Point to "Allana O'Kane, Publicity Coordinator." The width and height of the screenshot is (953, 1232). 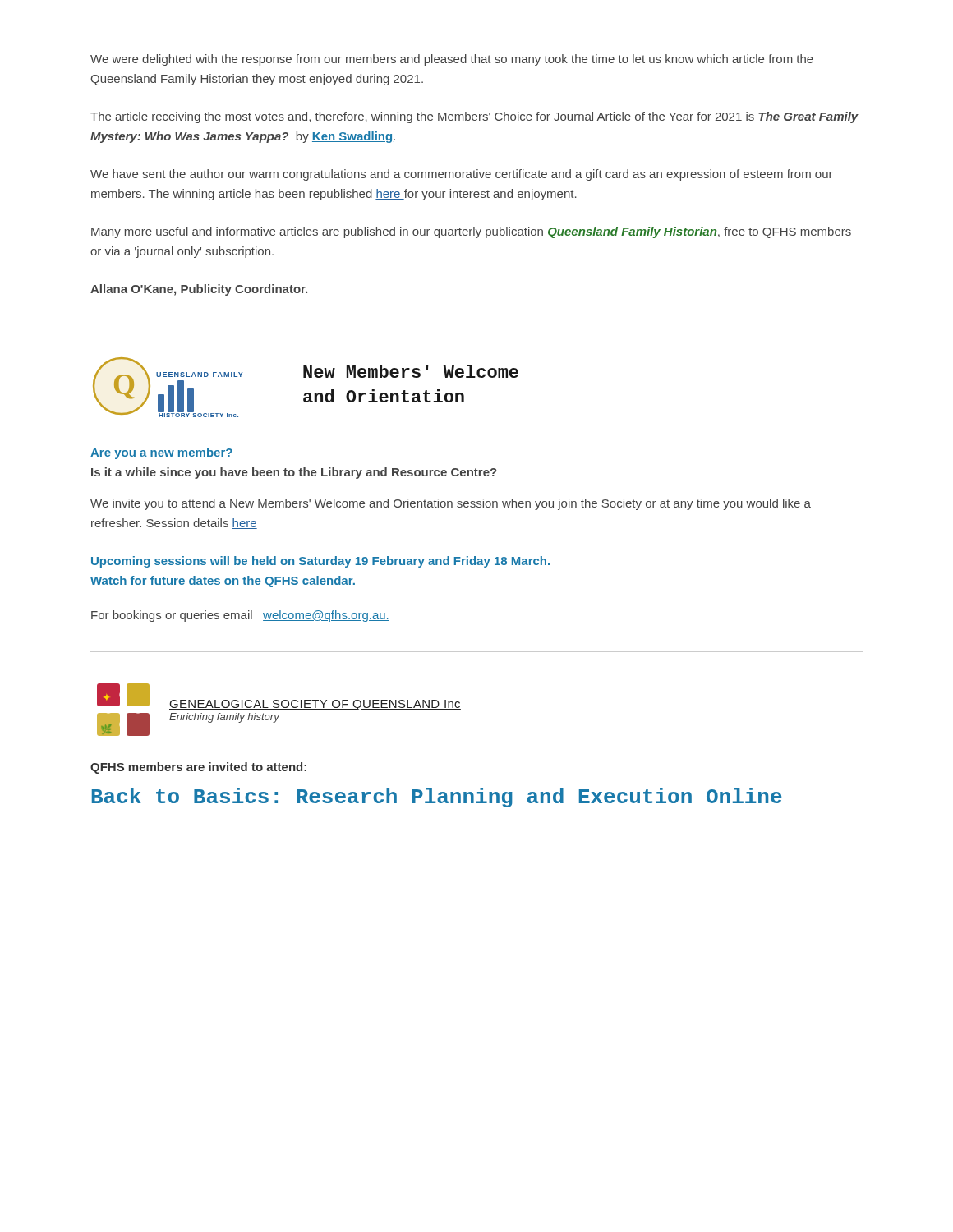(199, 289)
